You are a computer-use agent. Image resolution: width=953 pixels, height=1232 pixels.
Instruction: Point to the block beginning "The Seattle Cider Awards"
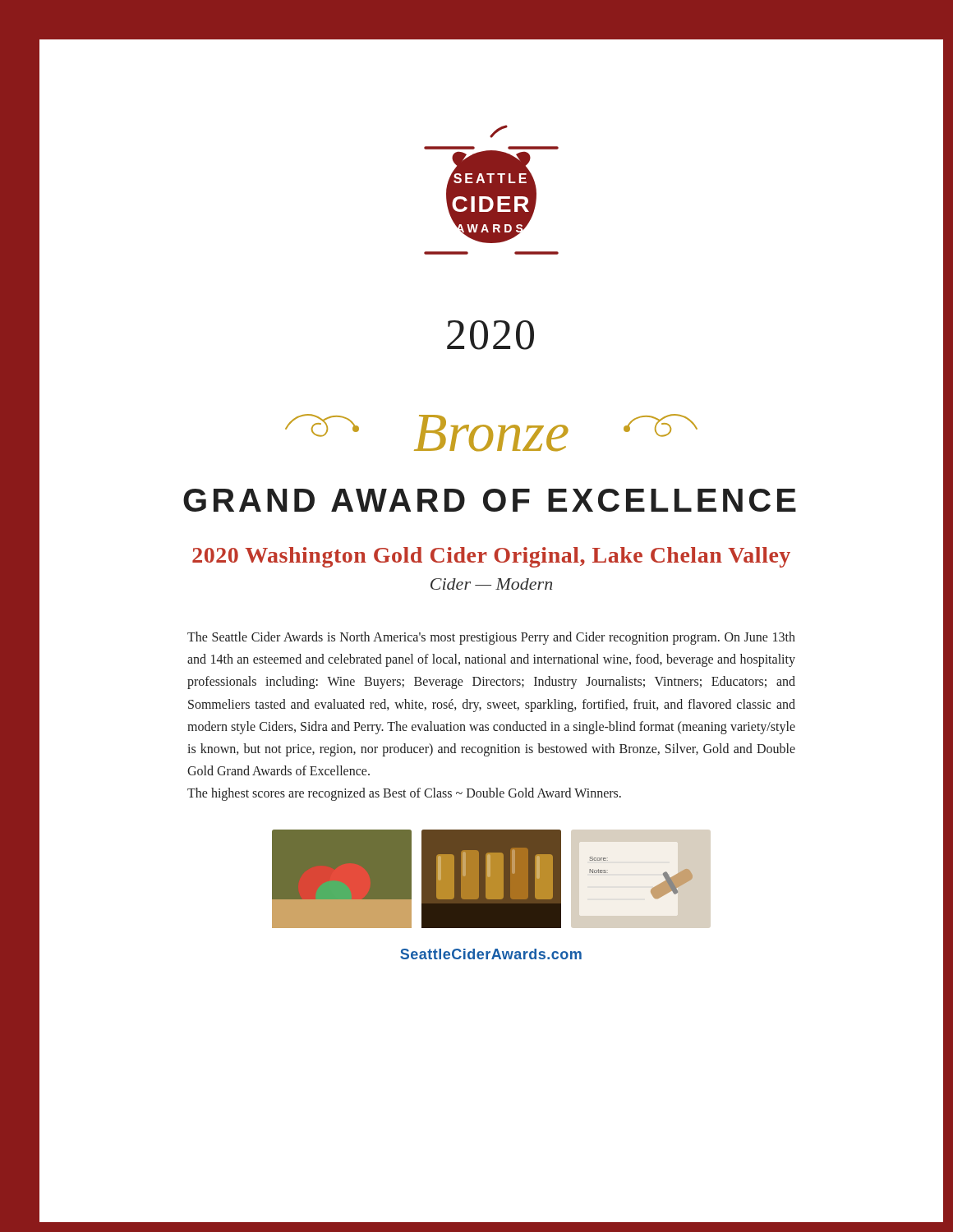491,715
